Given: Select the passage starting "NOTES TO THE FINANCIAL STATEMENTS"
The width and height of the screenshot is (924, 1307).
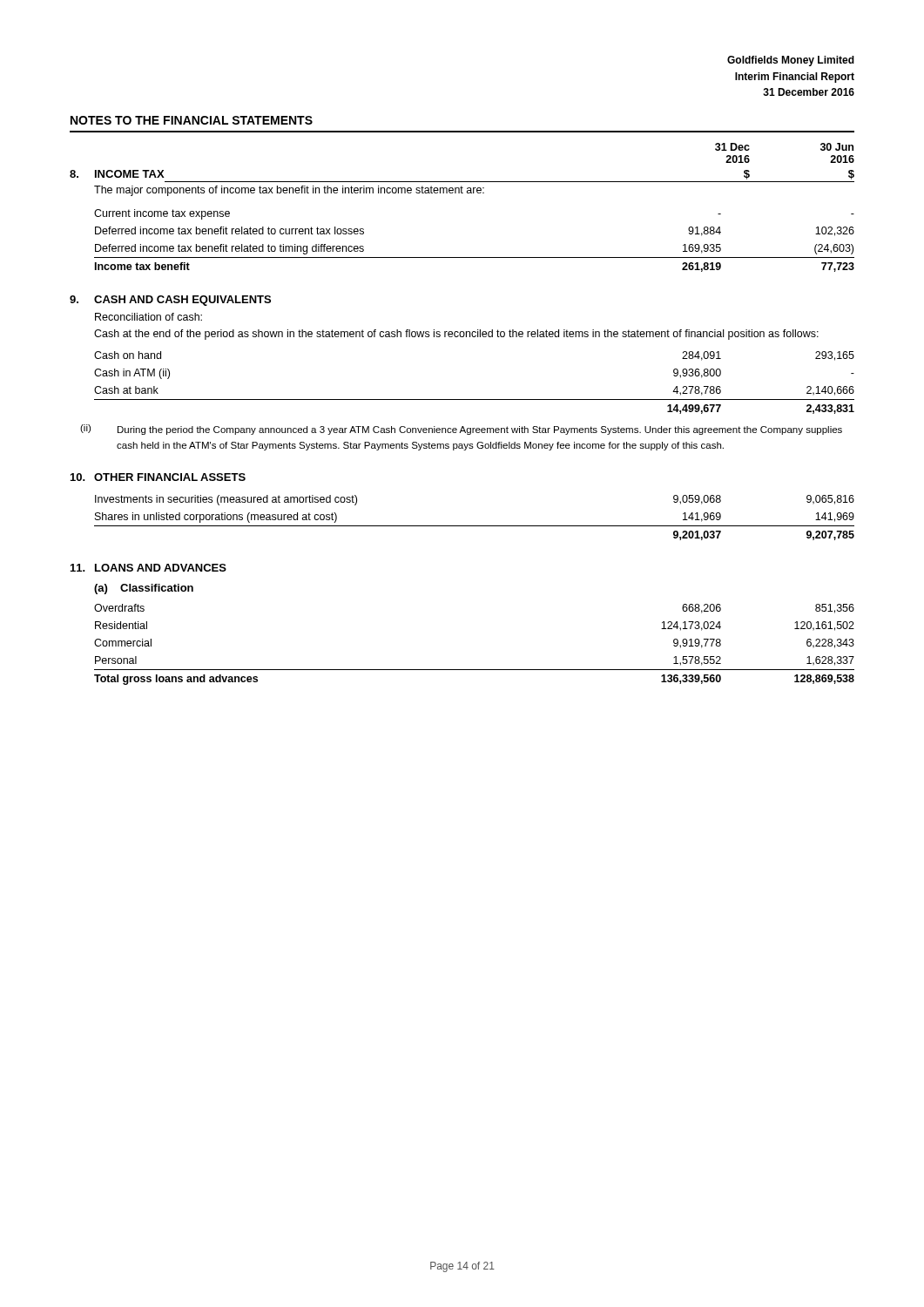Looking at the screenshot, I should pos(191,120).
